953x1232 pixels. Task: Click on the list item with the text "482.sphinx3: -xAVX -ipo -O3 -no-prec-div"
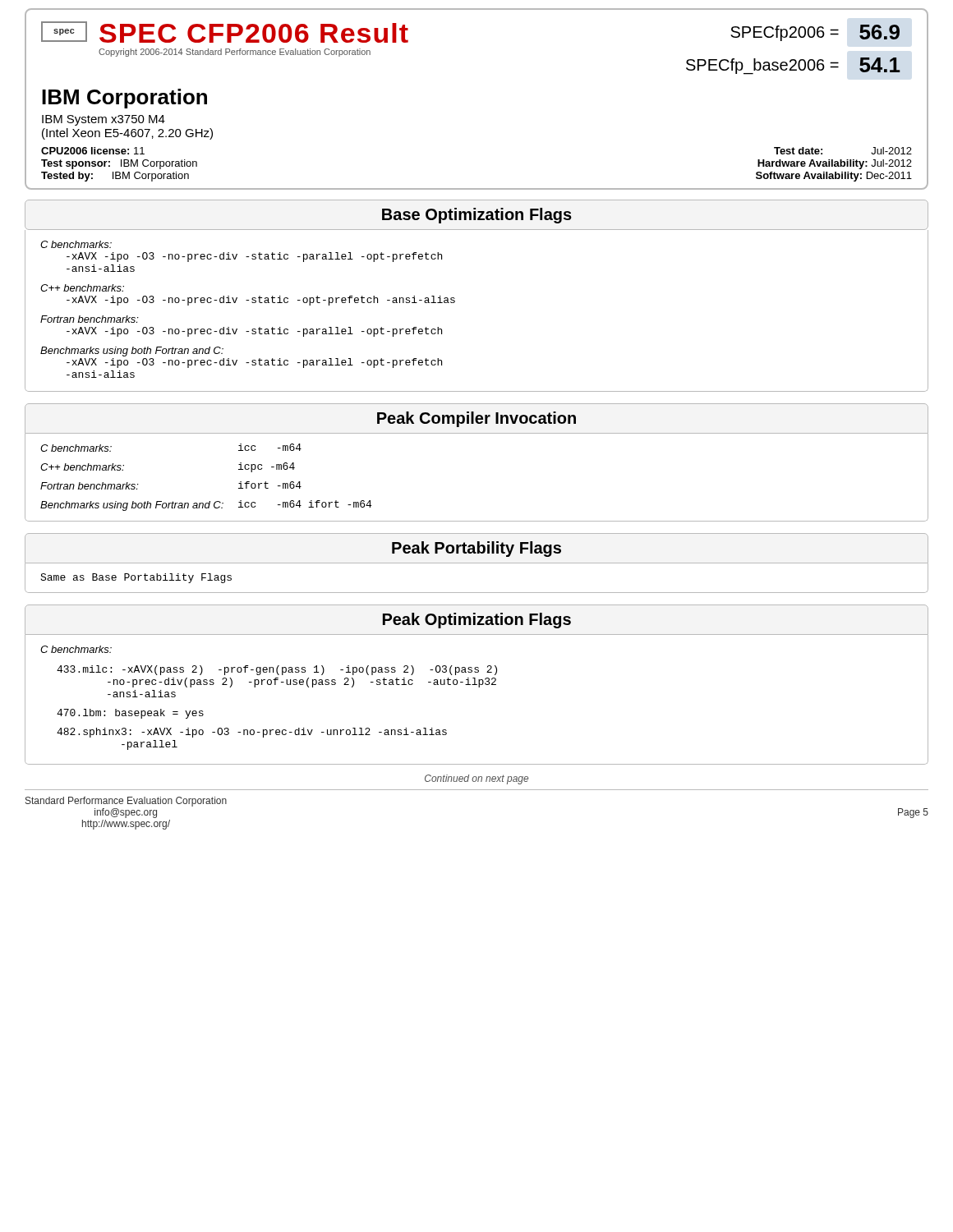click(x=252, y=733)
